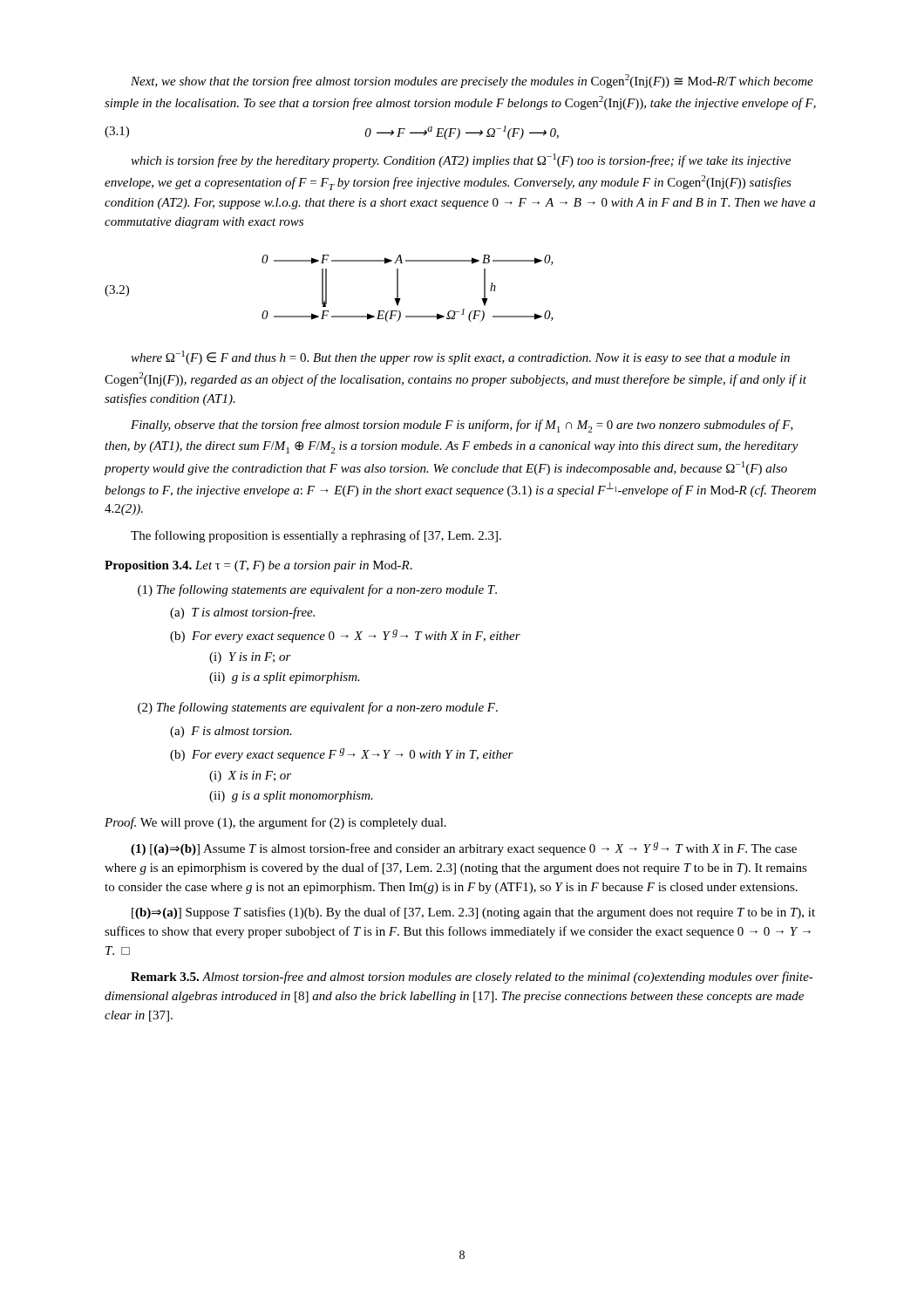Find the text block with the text "(1) [(a)⇒(b)] Assume T is"
The width and height of the screenshot is (924, 1308).
tap(456, 866)
